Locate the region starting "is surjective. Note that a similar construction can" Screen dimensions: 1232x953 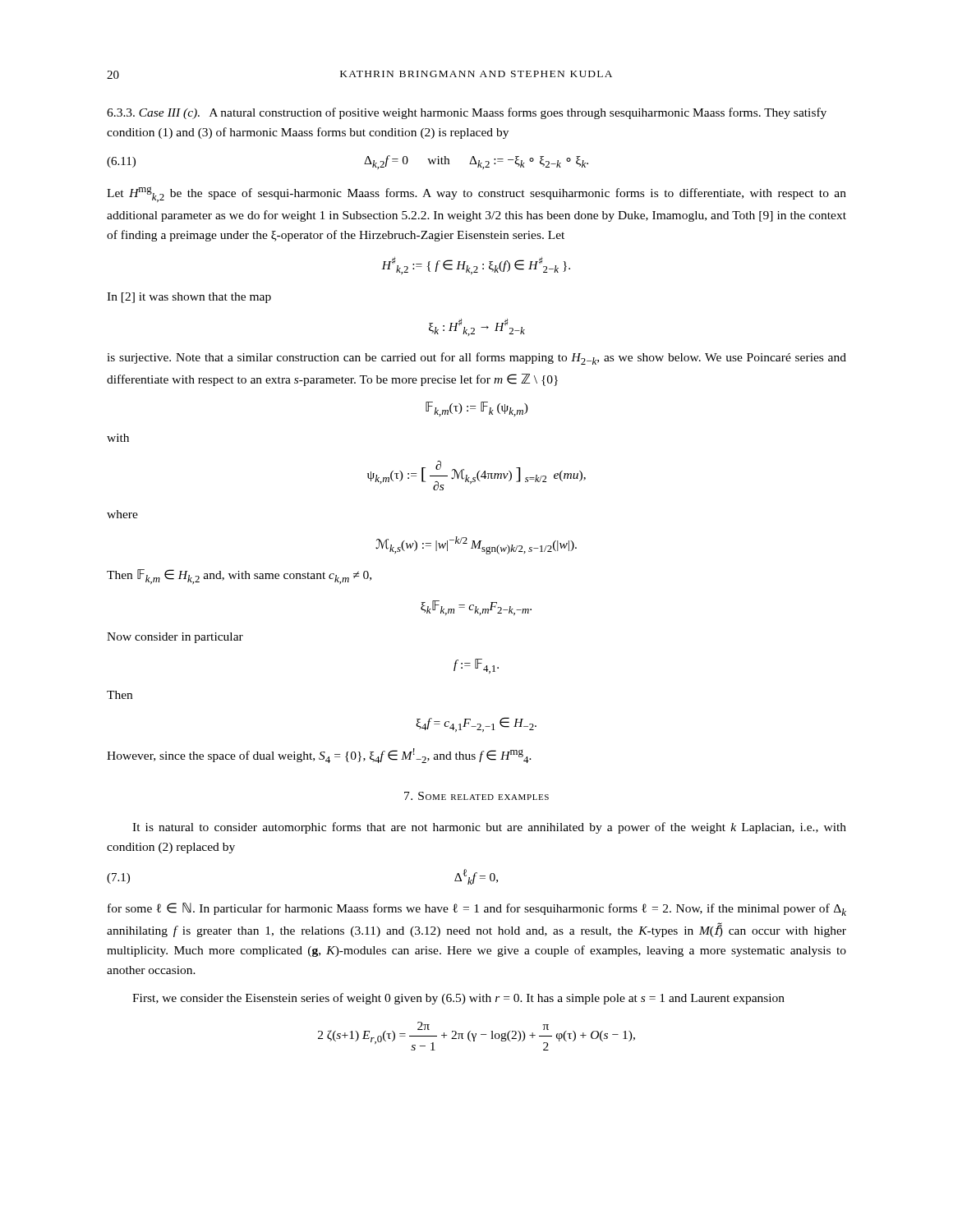(476, 368)
